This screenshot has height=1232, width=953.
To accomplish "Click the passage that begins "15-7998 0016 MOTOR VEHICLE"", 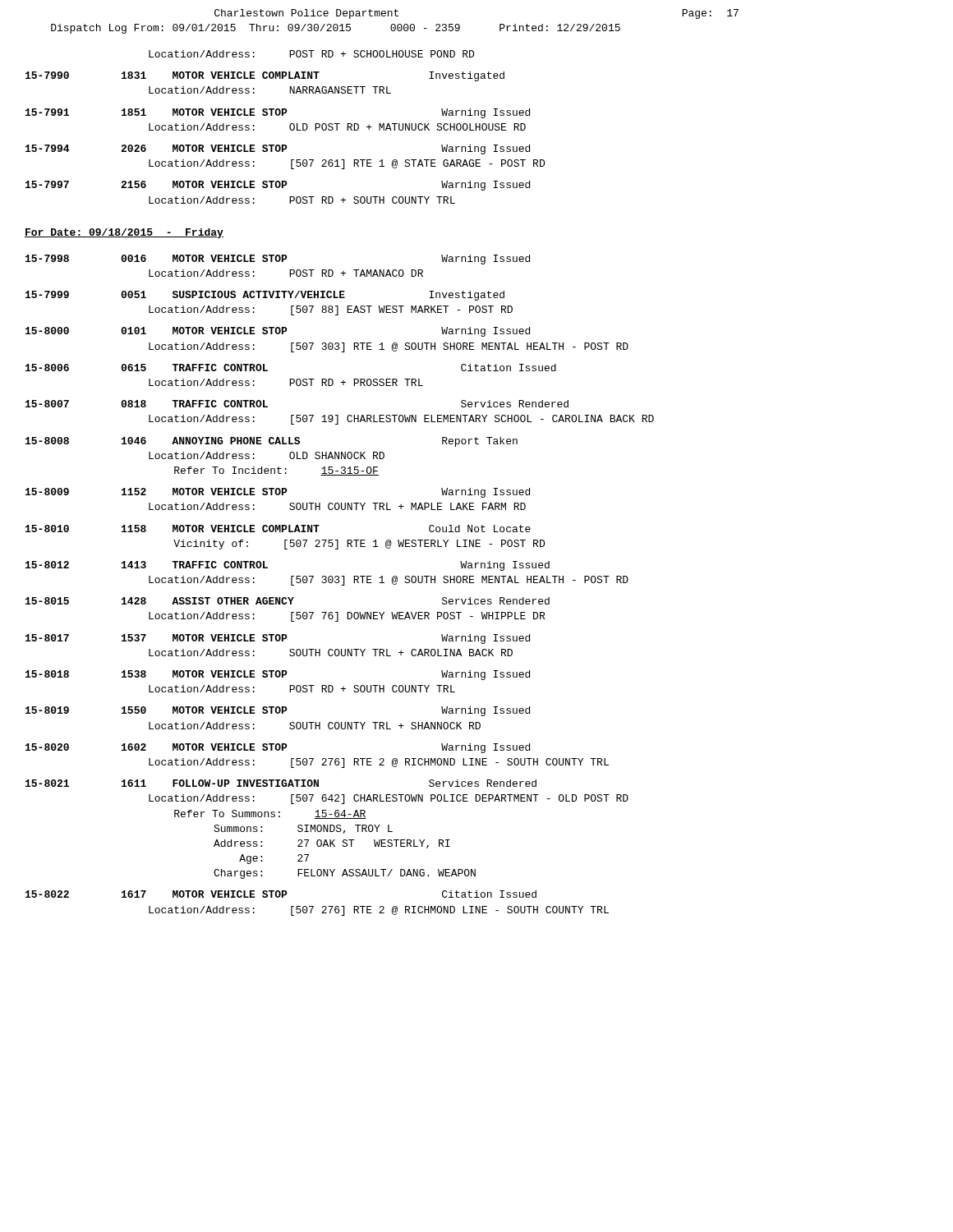I will tap(476, 267).
